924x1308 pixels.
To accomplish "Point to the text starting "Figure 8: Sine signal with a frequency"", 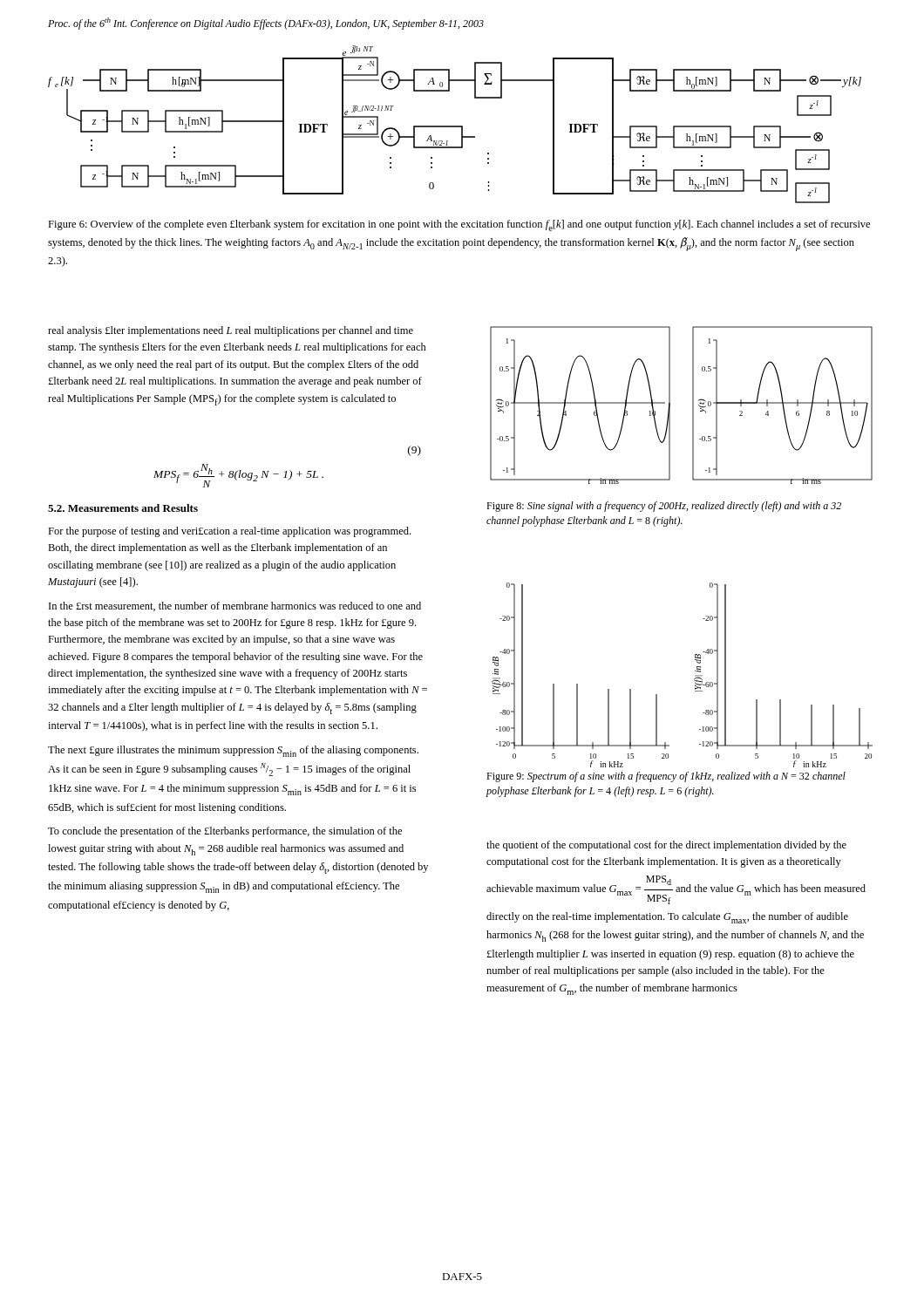I will click(x=664, y=513).
